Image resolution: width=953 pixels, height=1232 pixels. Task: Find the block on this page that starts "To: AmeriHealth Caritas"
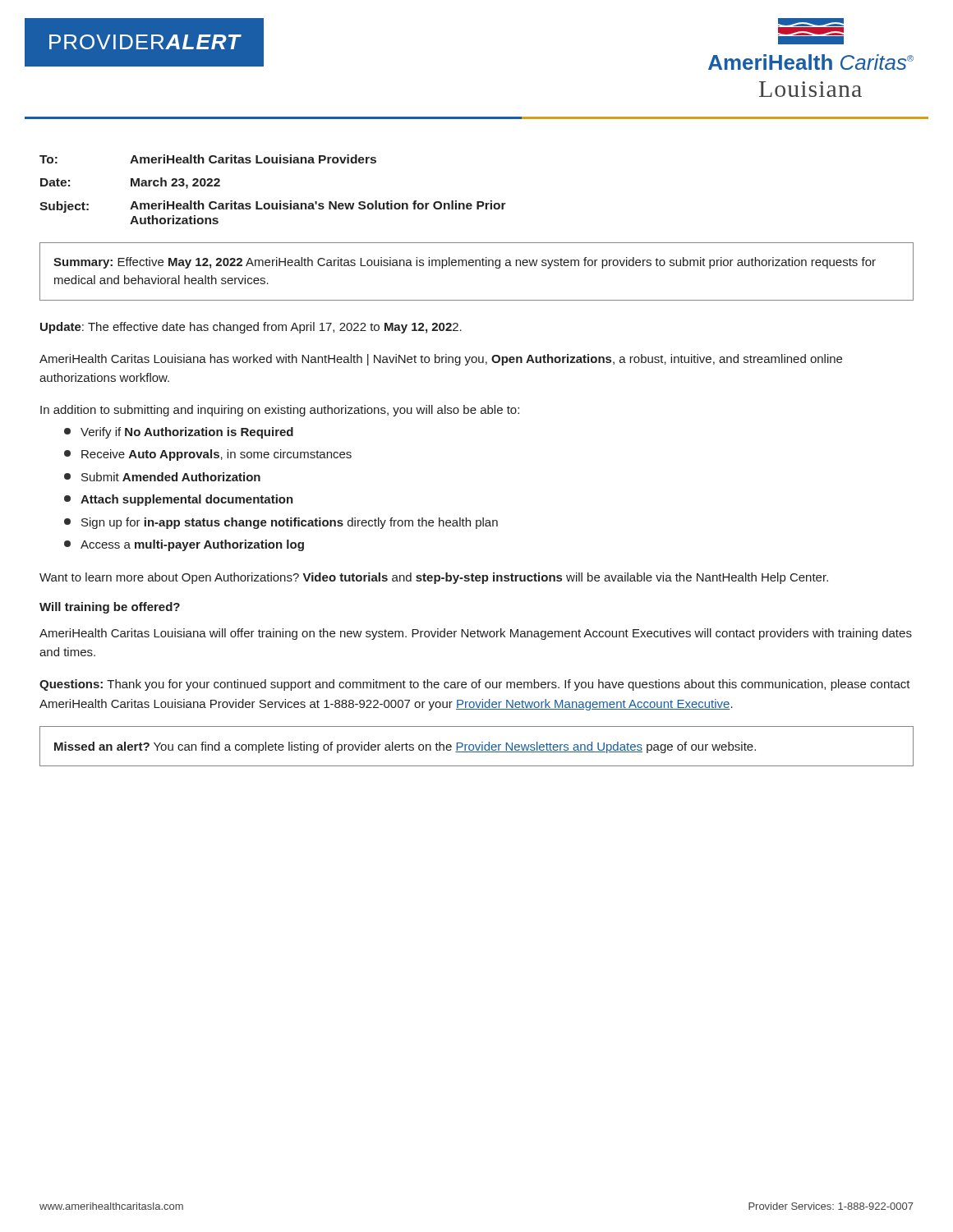[x=208, y=159]
